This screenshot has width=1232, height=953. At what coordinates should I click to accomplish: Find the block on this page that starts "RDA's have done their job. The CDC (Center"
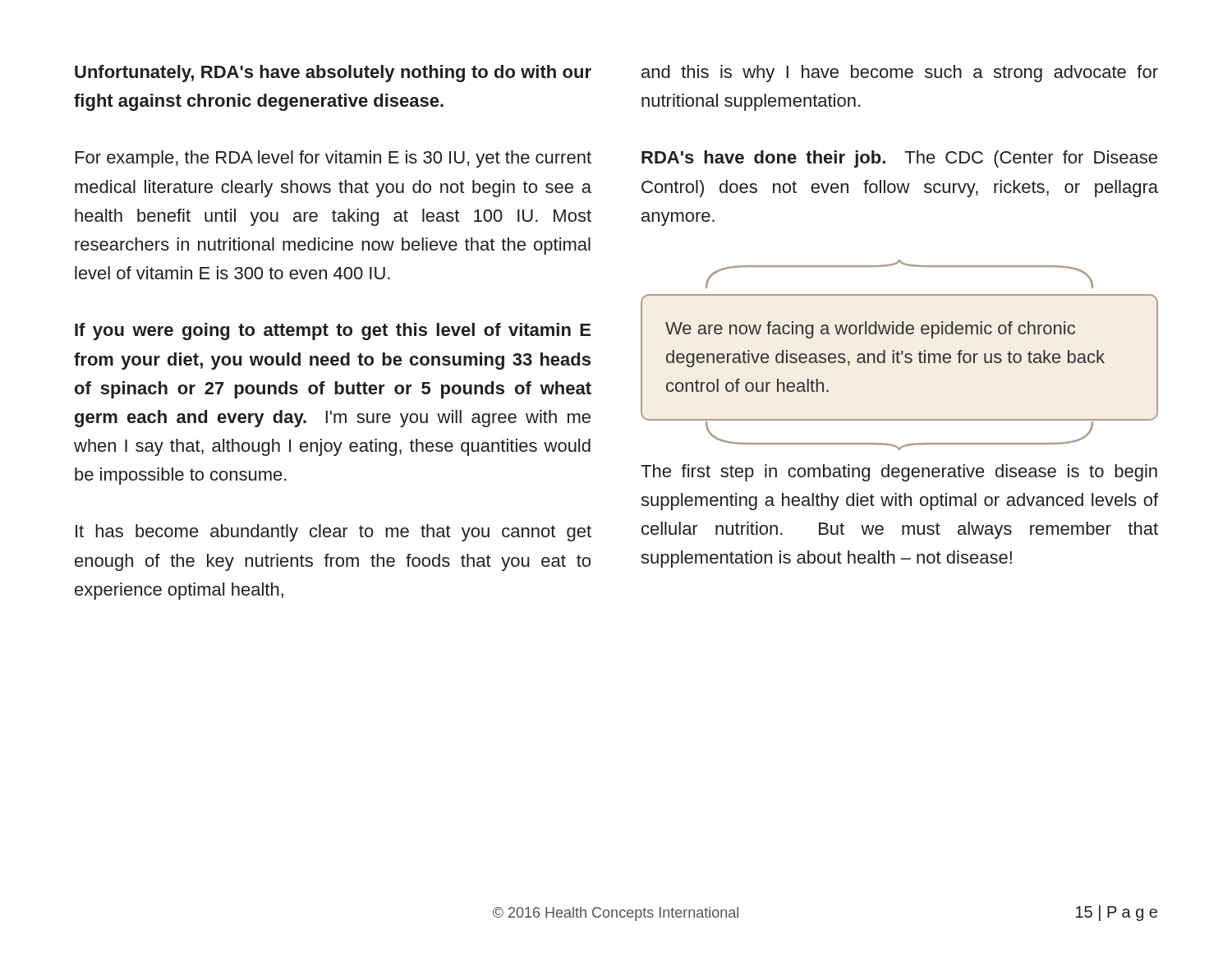(x=899, y=187)
